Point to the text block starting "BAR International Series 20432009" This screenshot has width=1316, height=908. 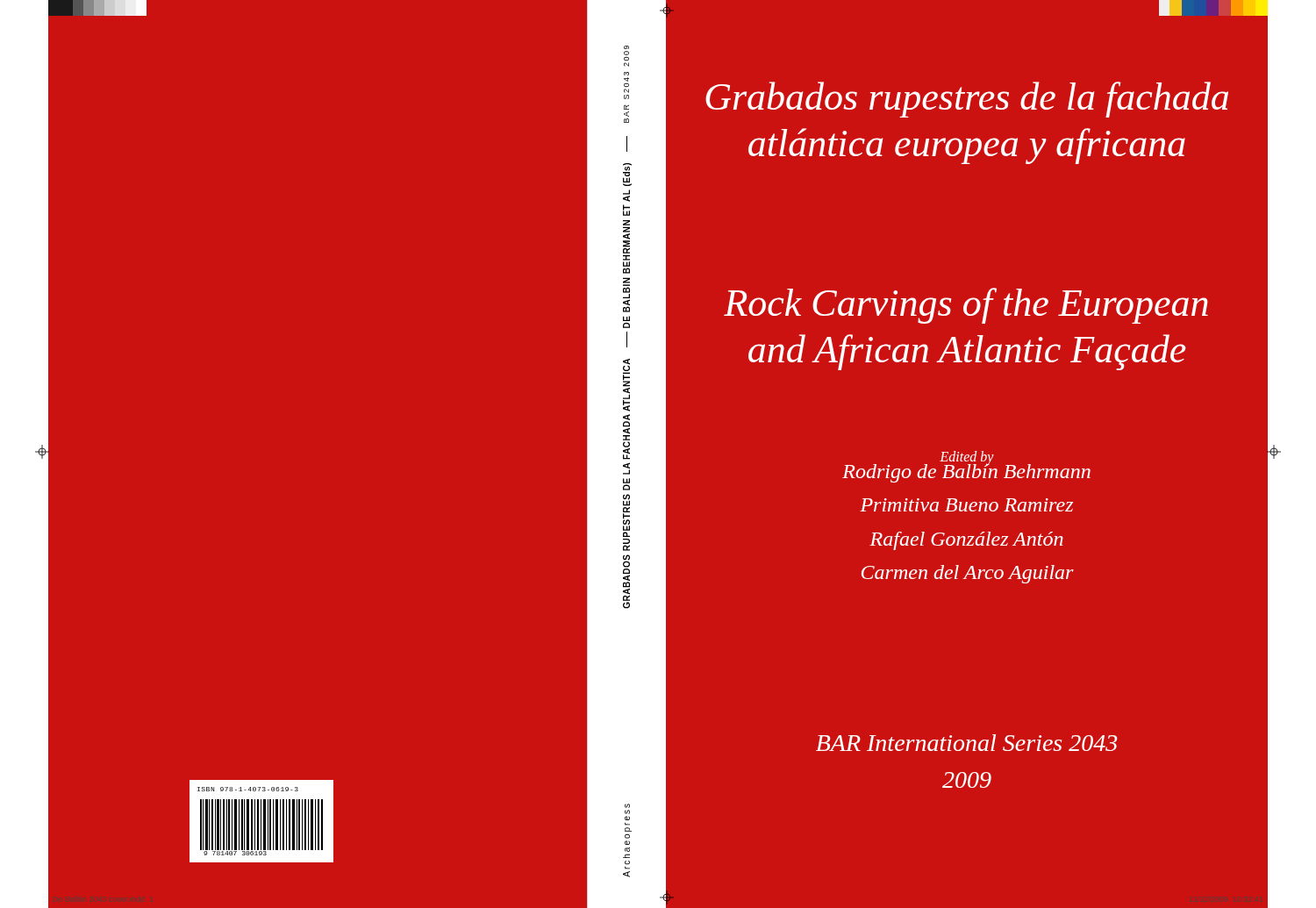(x=967, y=761)
